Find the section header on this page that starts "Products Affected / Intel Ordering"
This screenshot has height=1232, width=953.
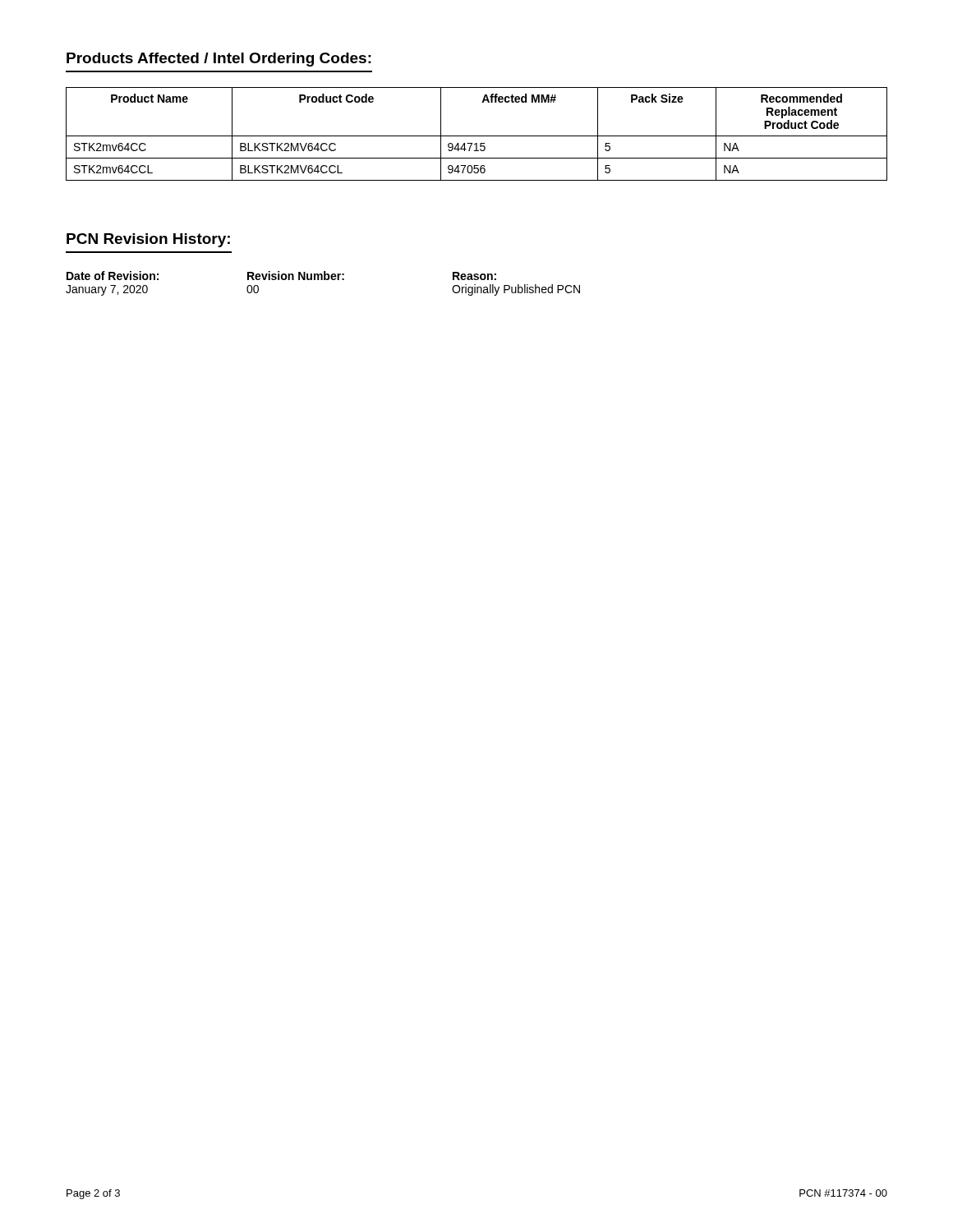coord(219,61)
